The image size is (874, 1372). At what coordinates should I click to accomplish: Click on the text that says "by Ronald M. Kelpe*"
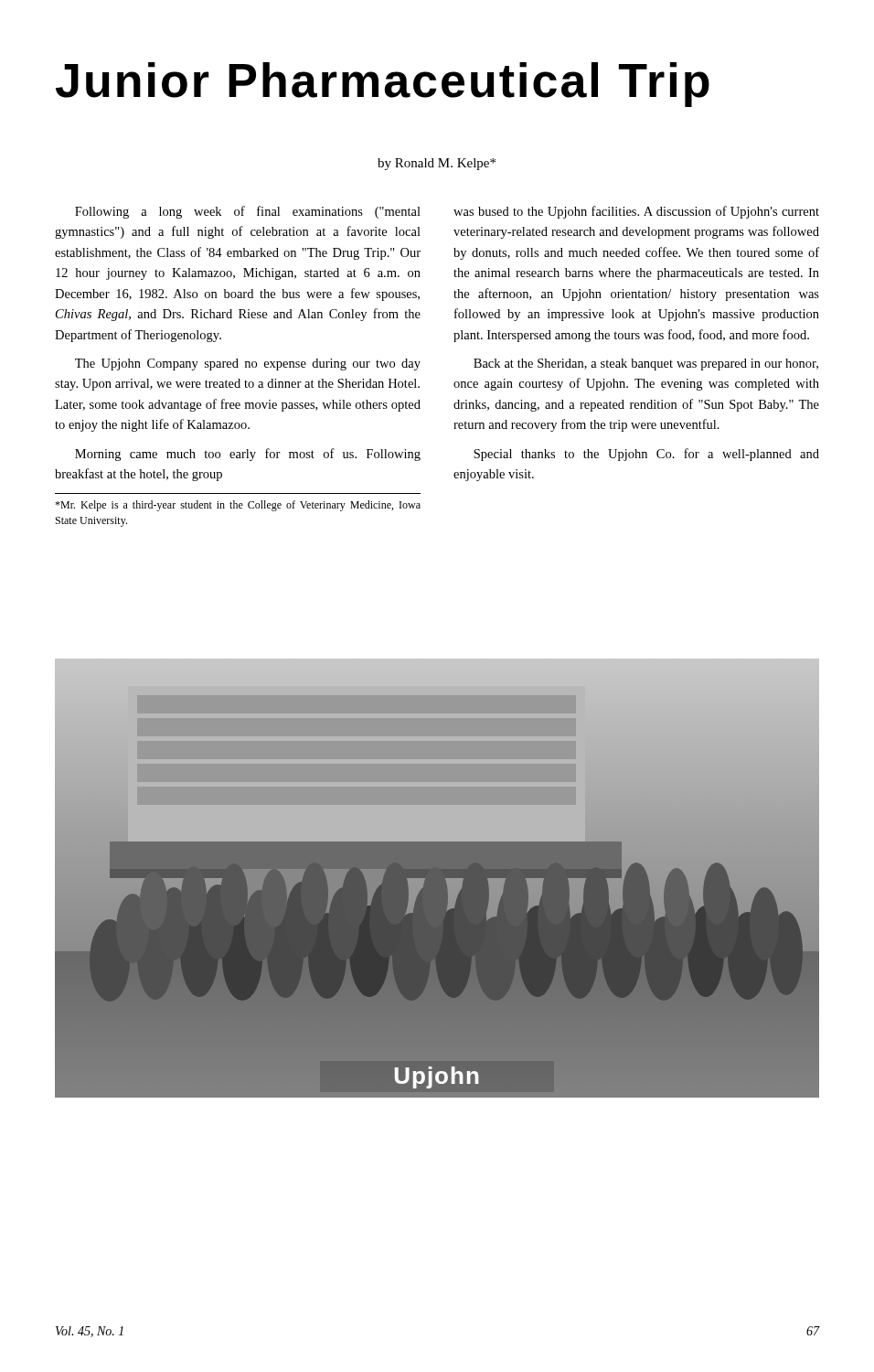tap(437, 163)
